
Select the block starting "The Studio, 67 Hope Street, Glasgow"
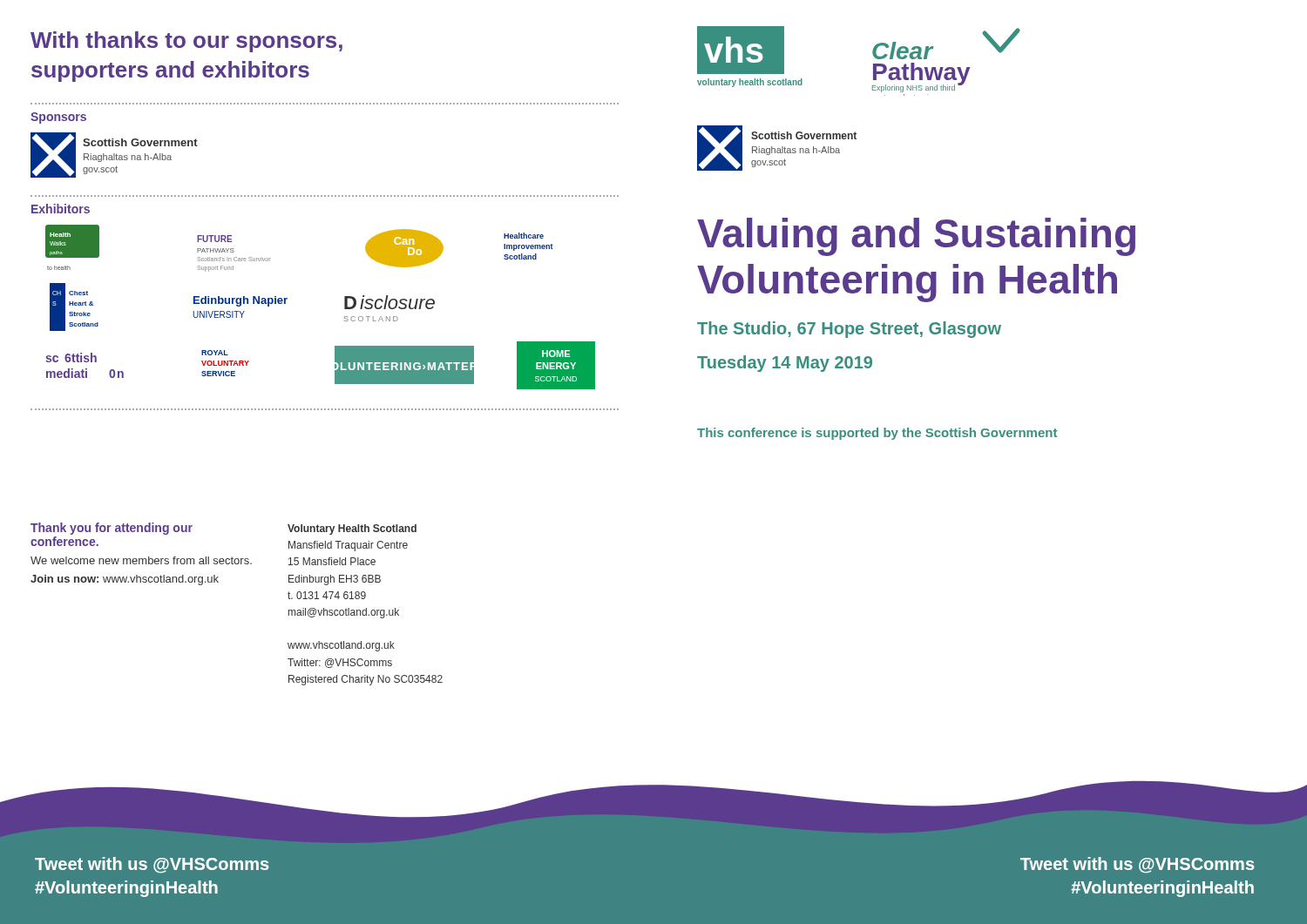(849, 328)
